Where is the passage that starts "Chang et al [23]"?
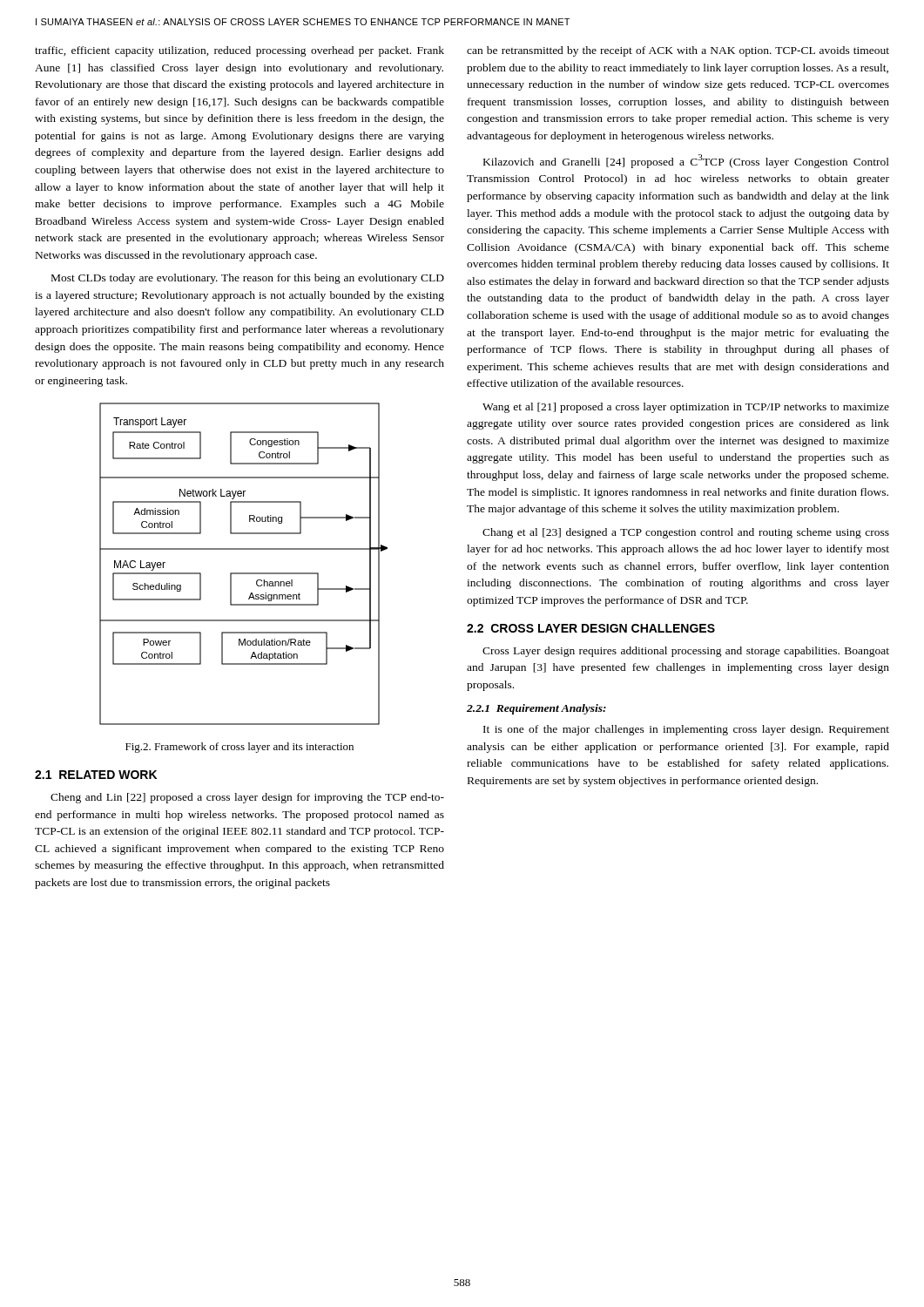The width and height of the screenshot is (924, 1307). 678,566
